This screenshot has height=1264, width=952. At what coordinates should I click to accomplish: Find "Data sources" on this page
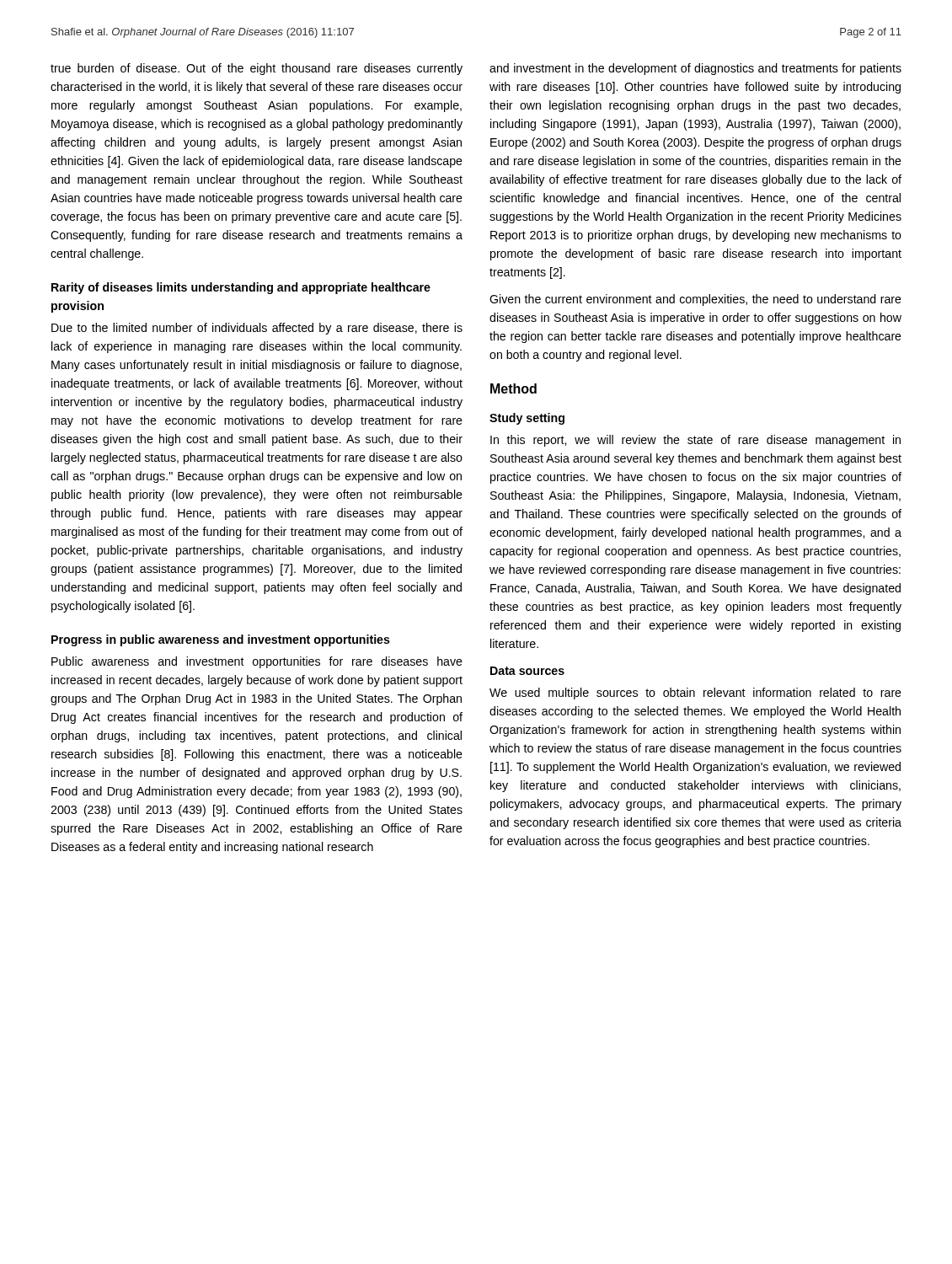[x=527, y=671]
